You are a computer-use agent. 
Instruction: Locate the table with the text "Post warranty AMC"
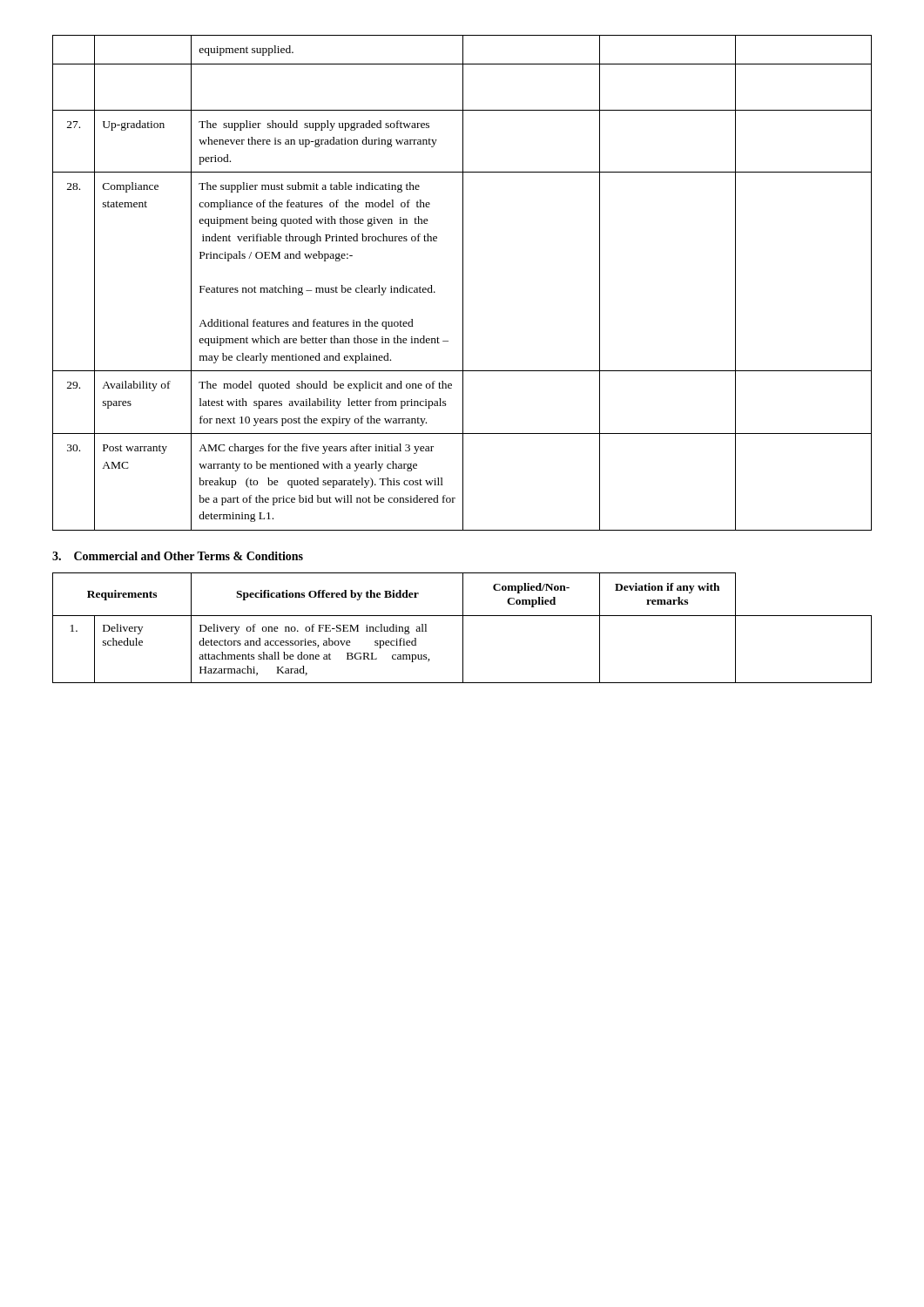coord(462,283)
